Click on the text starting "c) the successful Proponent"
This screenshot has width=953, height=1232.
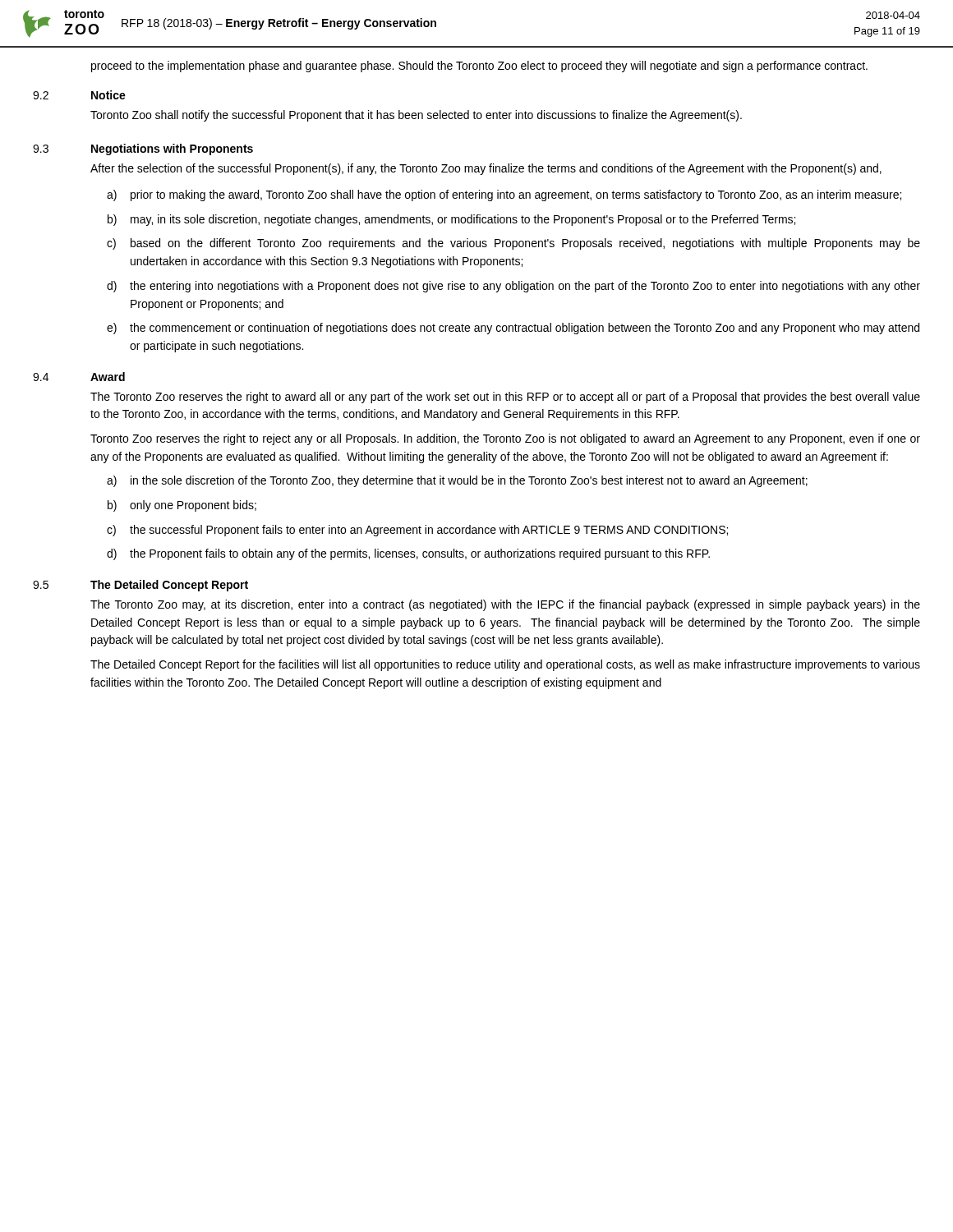click(x=513, y=530)
